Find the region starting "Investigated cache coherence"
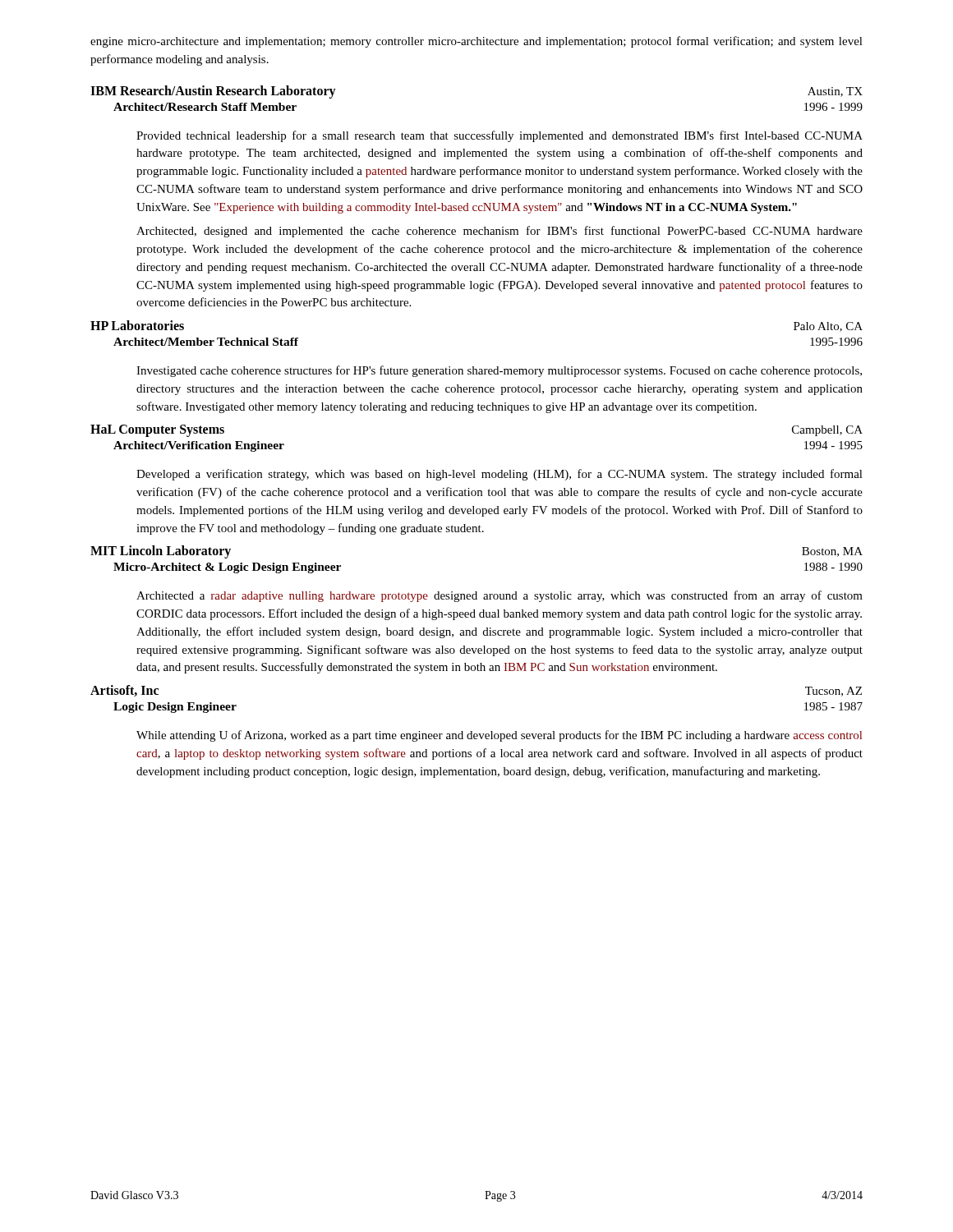 click(x=500, y=389)
